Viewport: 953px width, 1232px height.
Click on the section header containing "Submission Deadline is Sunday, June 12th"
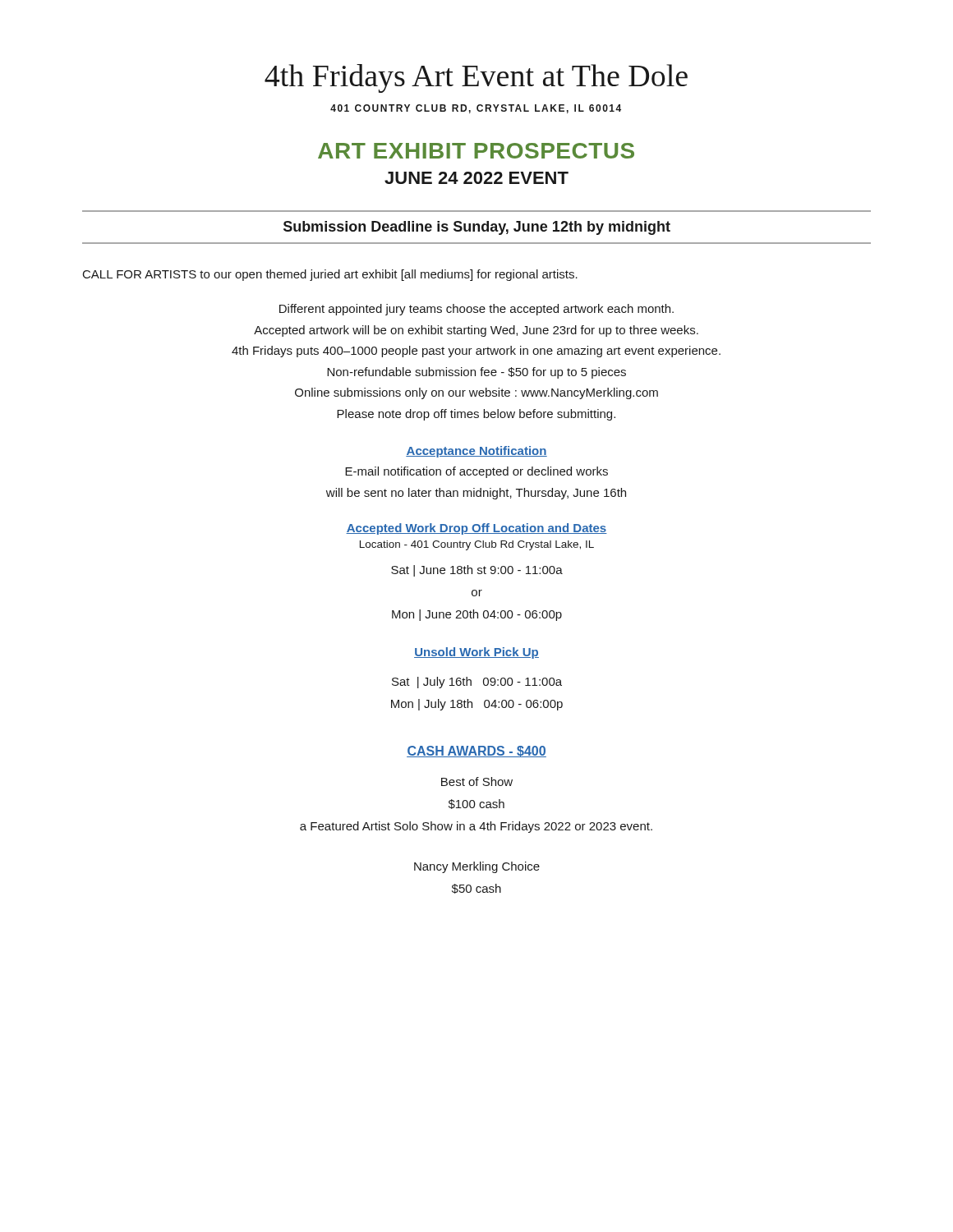point(476,226)
